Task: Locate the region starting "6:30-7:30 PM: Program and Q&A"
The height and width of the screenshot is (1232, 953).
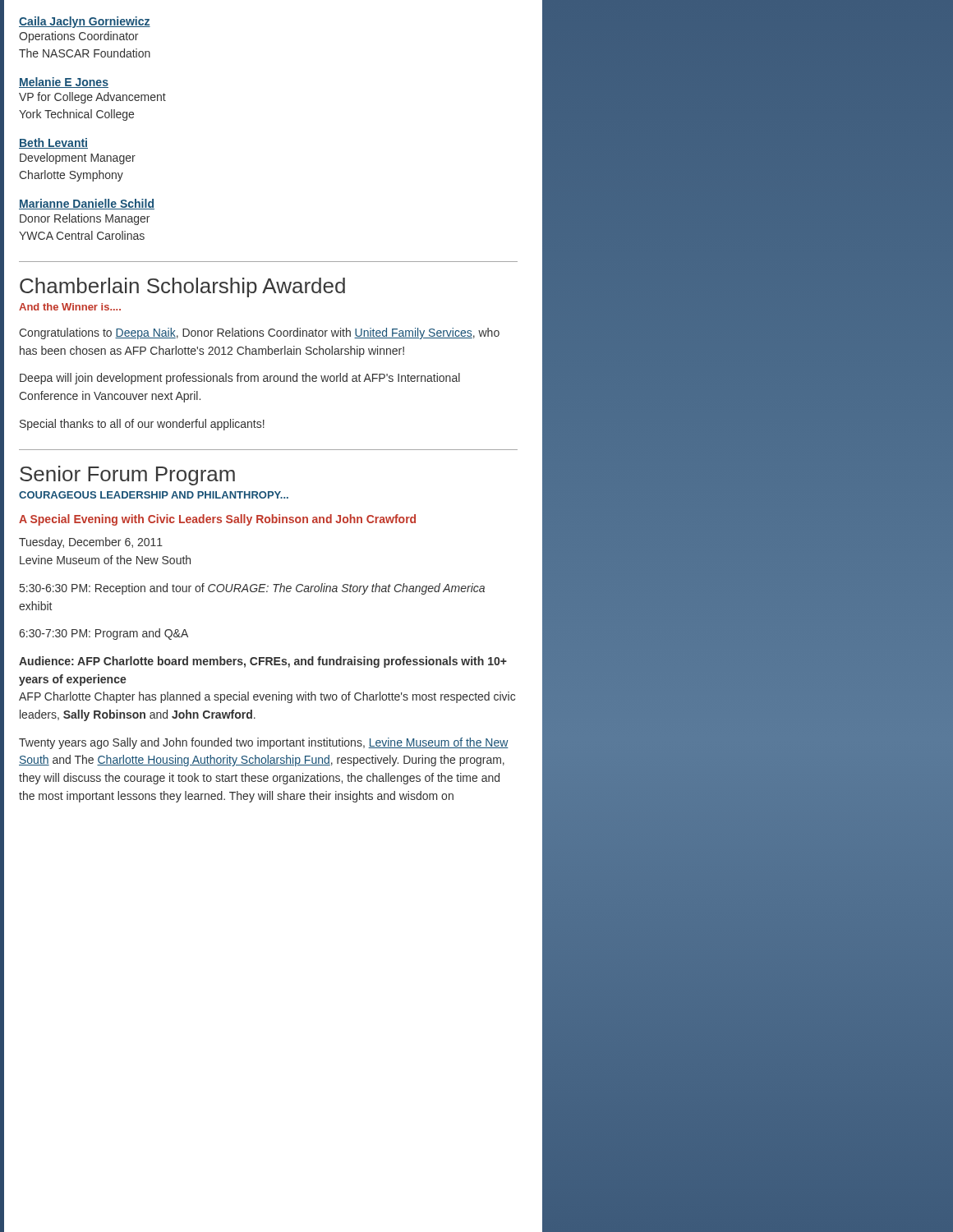Action: click(104, 633)
